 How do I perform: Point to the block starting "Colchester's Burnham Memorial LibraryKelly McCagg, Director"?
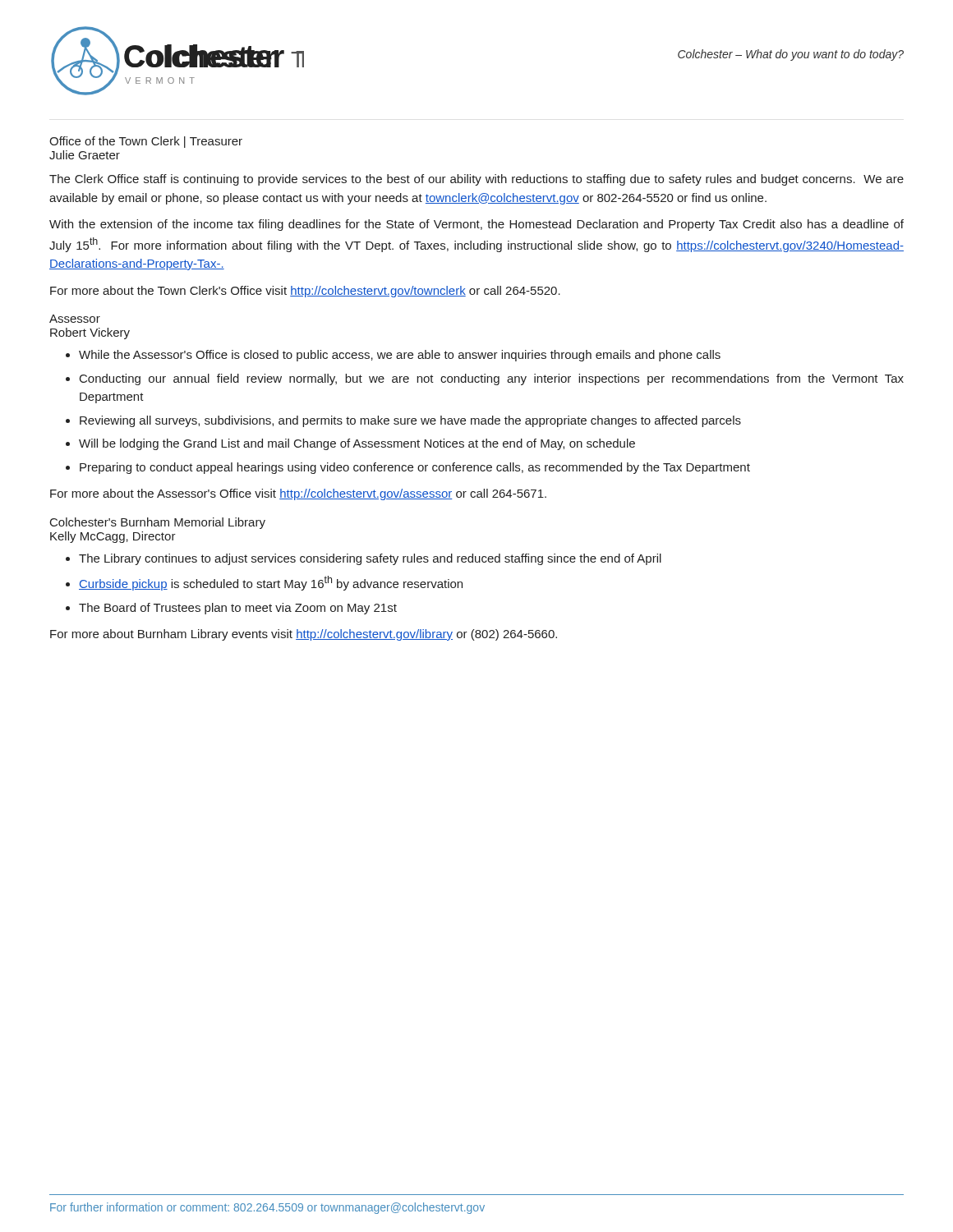[157, 529]
